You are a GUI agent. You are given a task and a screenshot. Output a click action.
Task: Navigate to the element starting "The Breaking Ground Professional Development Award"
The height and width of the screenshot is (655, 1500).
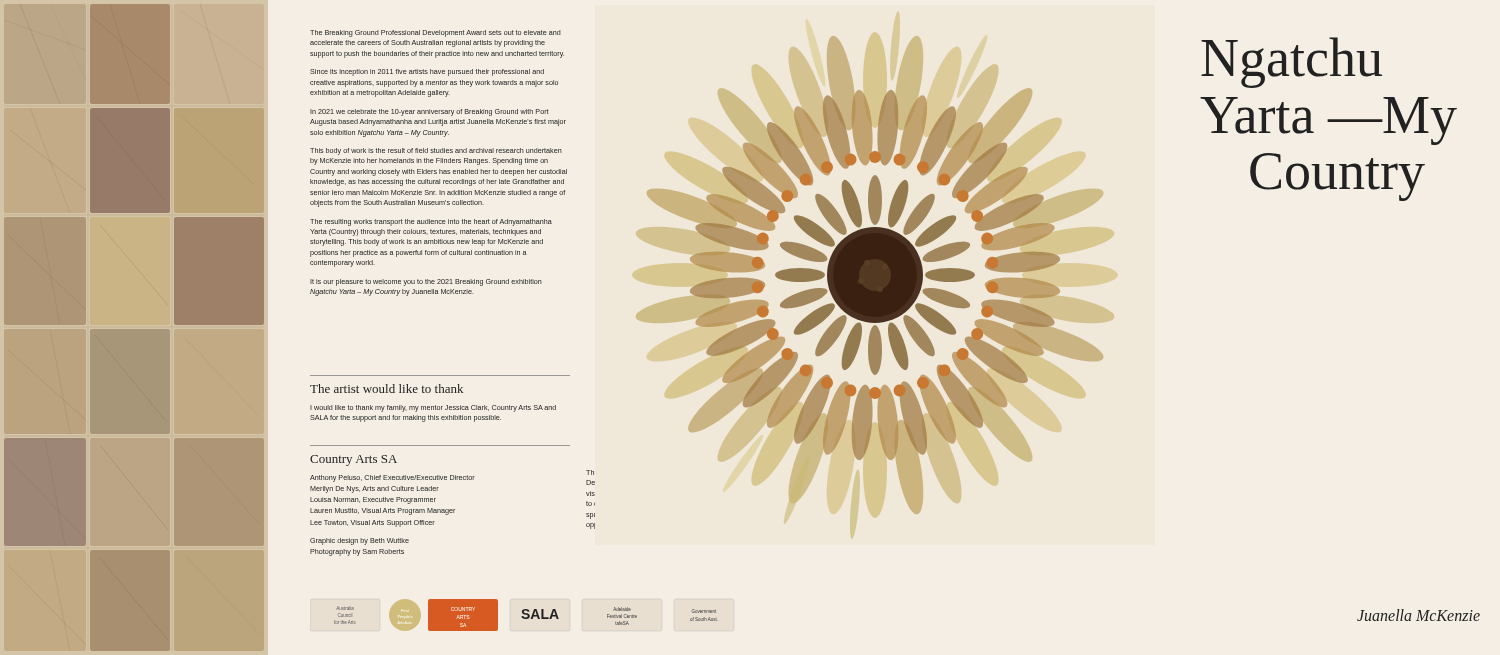(440, 163)
